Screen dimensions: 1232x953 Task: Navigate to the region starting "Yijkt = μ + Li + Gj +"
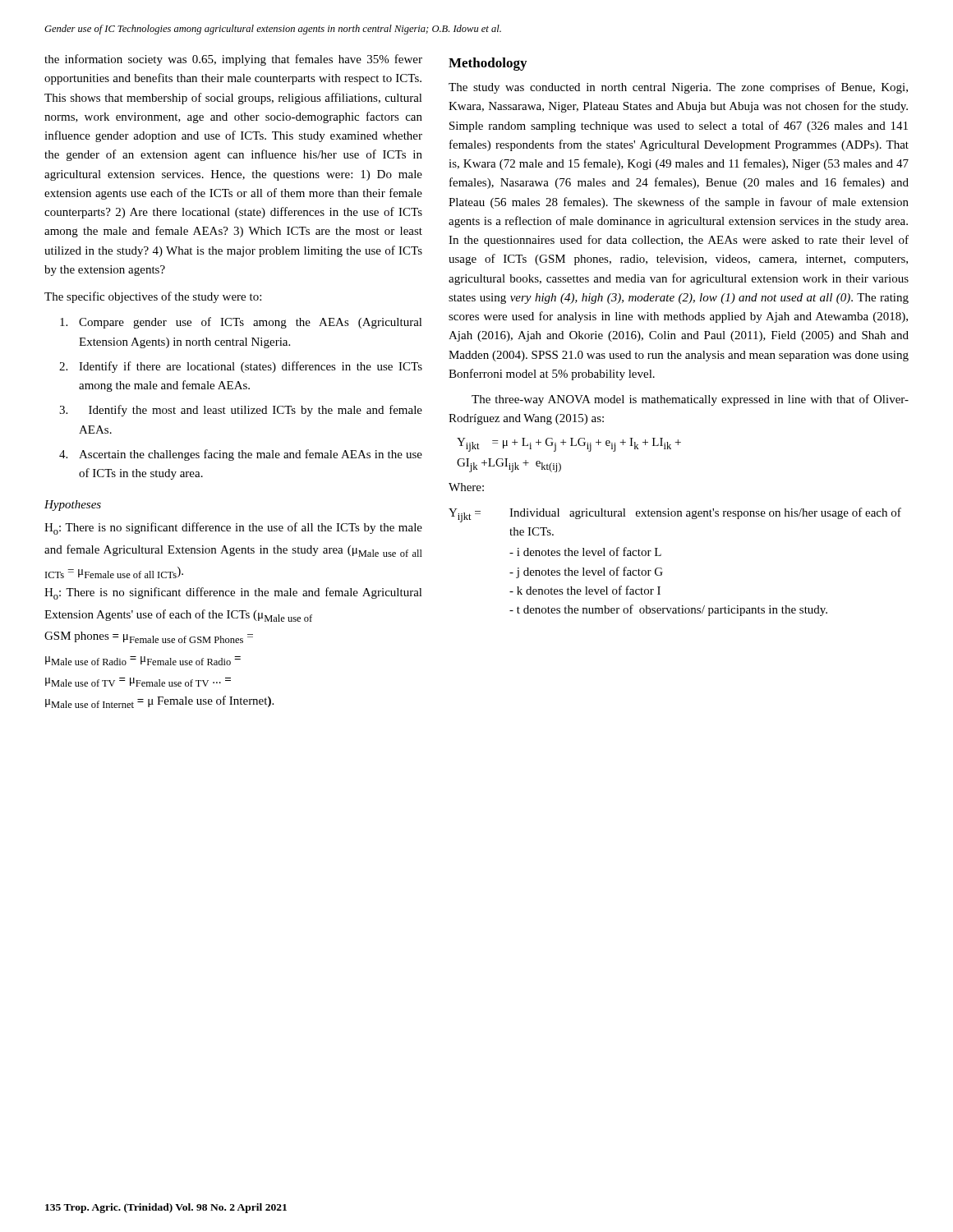569,443
